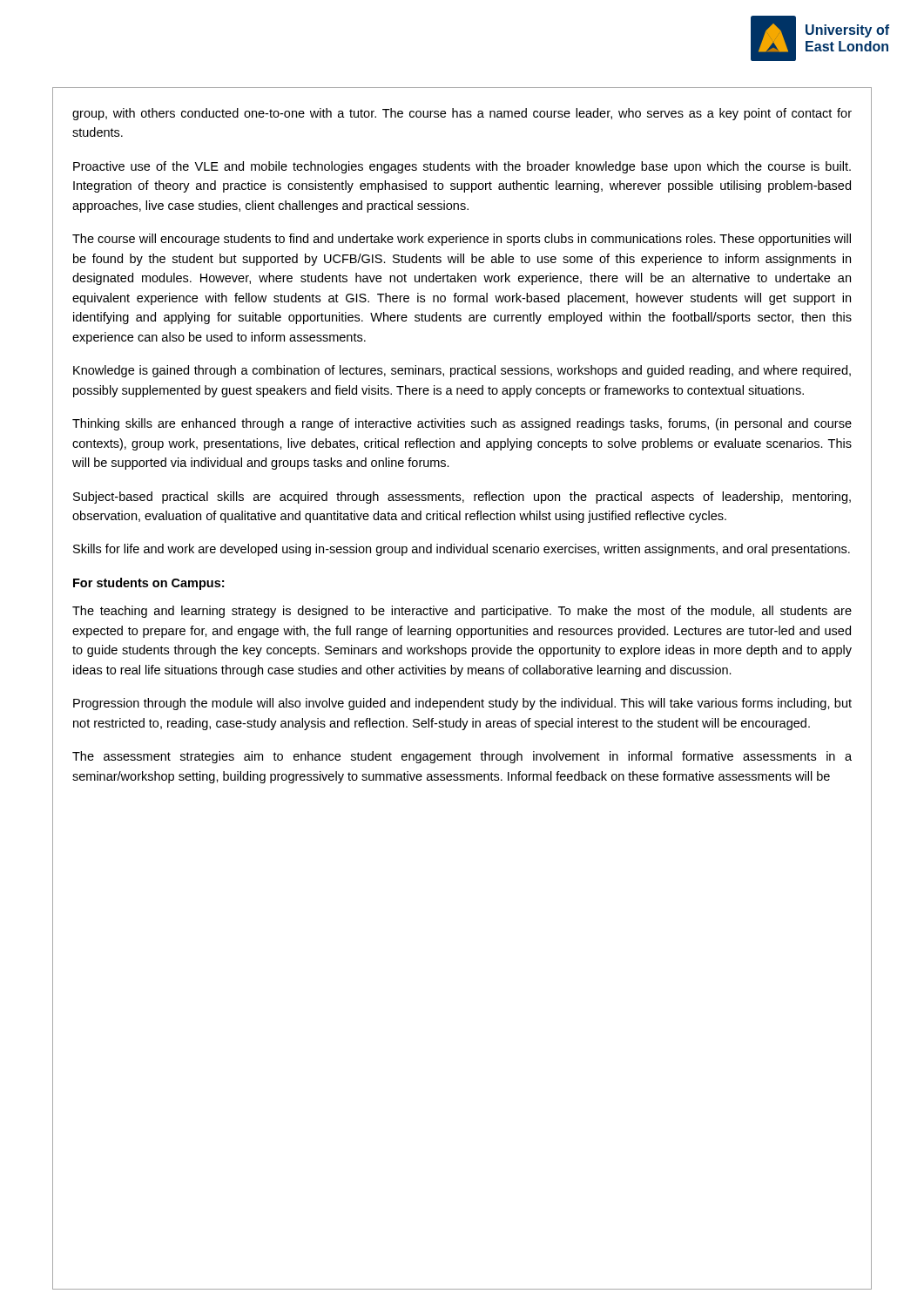
Task: Locate the text starting "Progression through the module will also involve guided"
Action: 462,713
